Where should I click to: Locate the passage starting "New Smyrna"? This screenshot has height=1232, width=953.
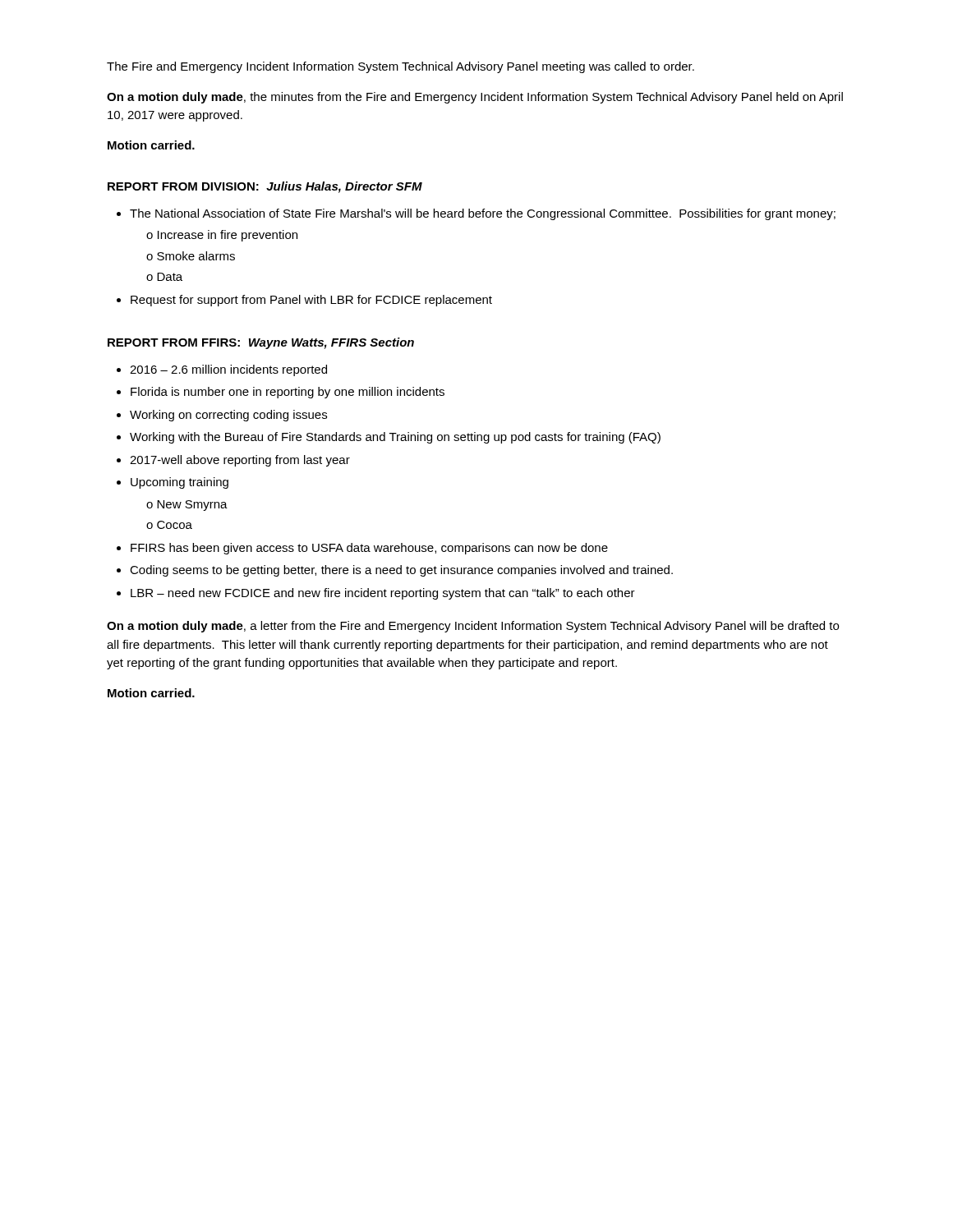point(187,506)
